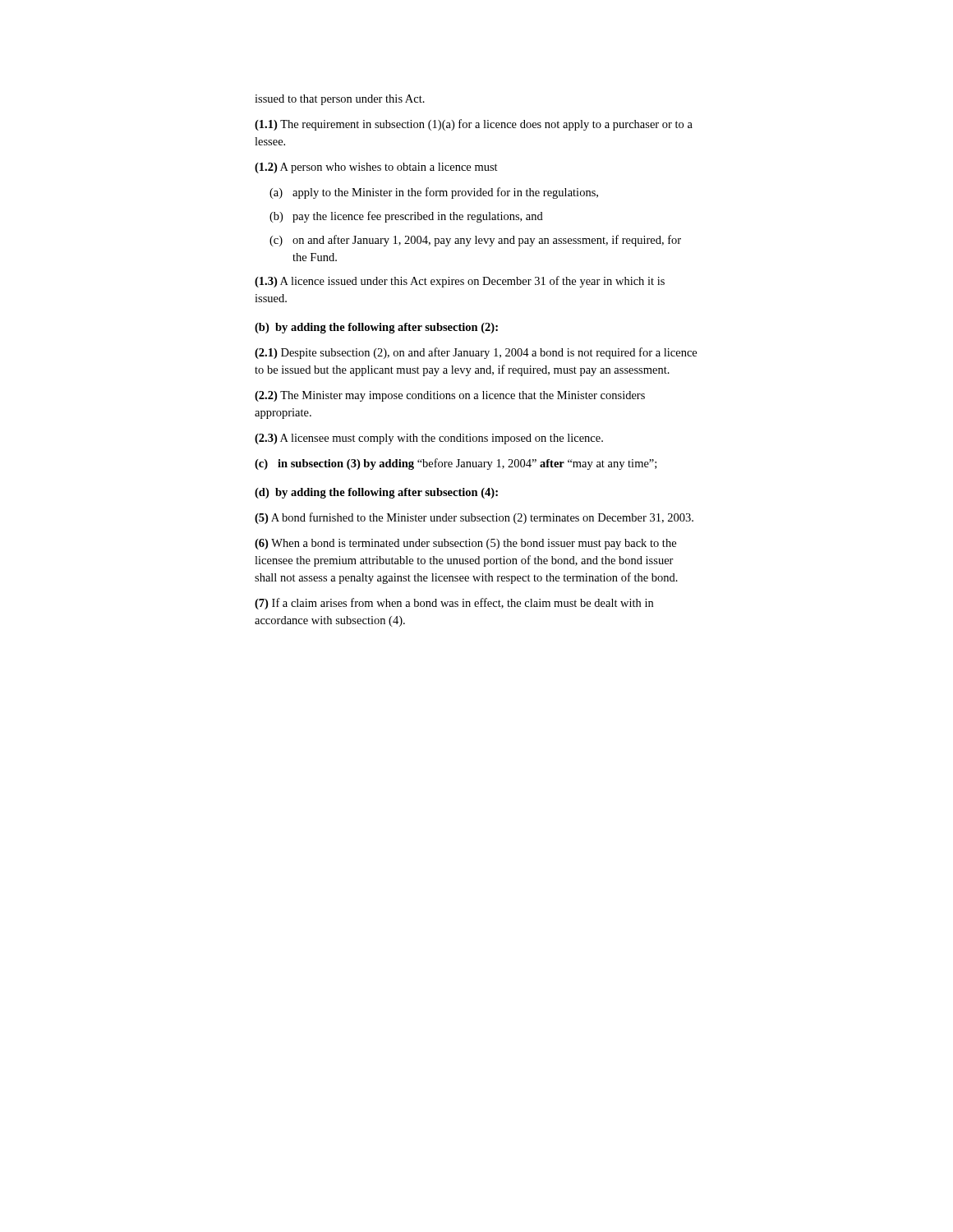
Task: Select the list item containing "(c) in subsection"
Action: point(476,464)
